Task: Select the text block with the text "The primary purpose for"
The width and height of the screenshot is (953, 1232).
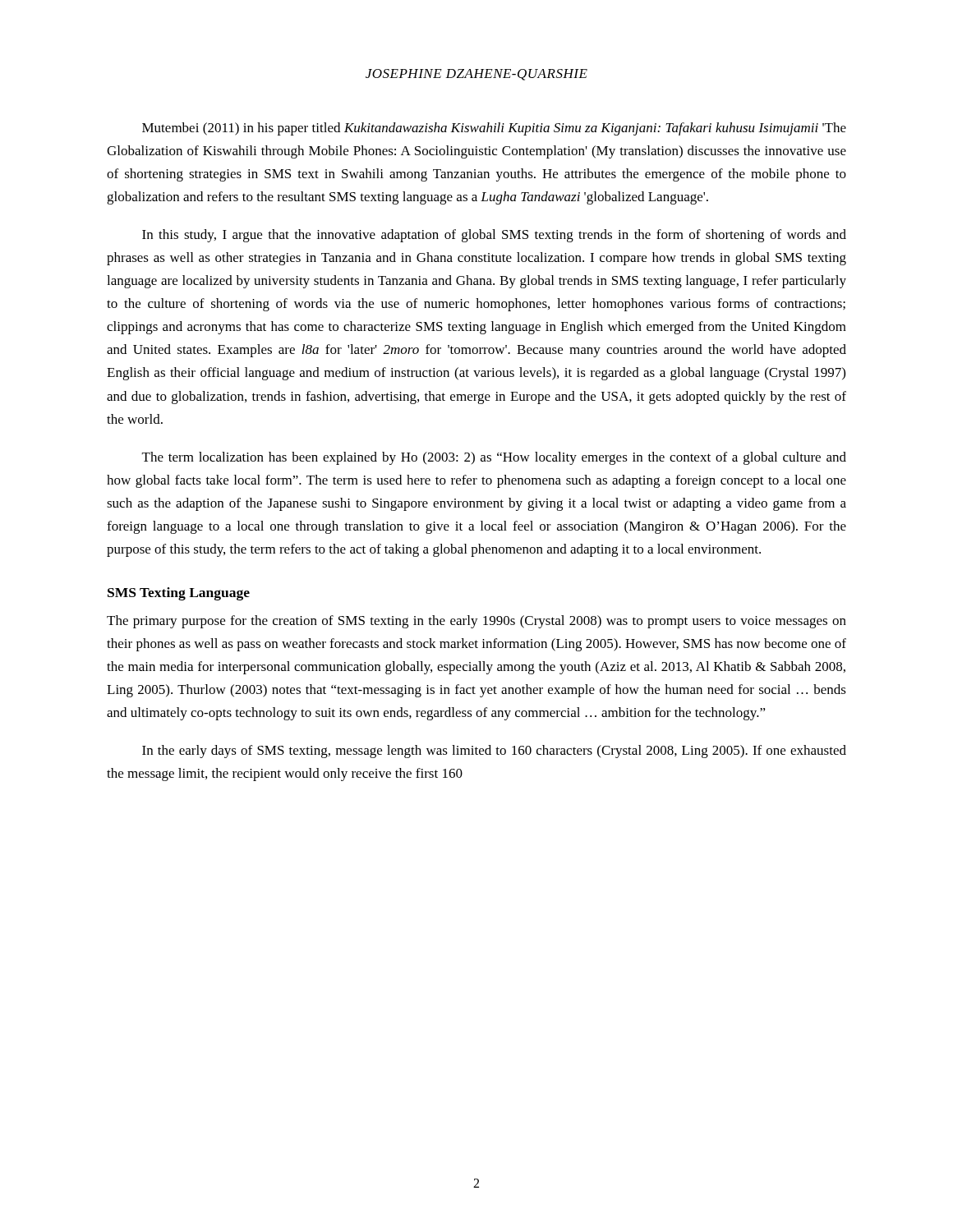Action: [x=476, y=667]
